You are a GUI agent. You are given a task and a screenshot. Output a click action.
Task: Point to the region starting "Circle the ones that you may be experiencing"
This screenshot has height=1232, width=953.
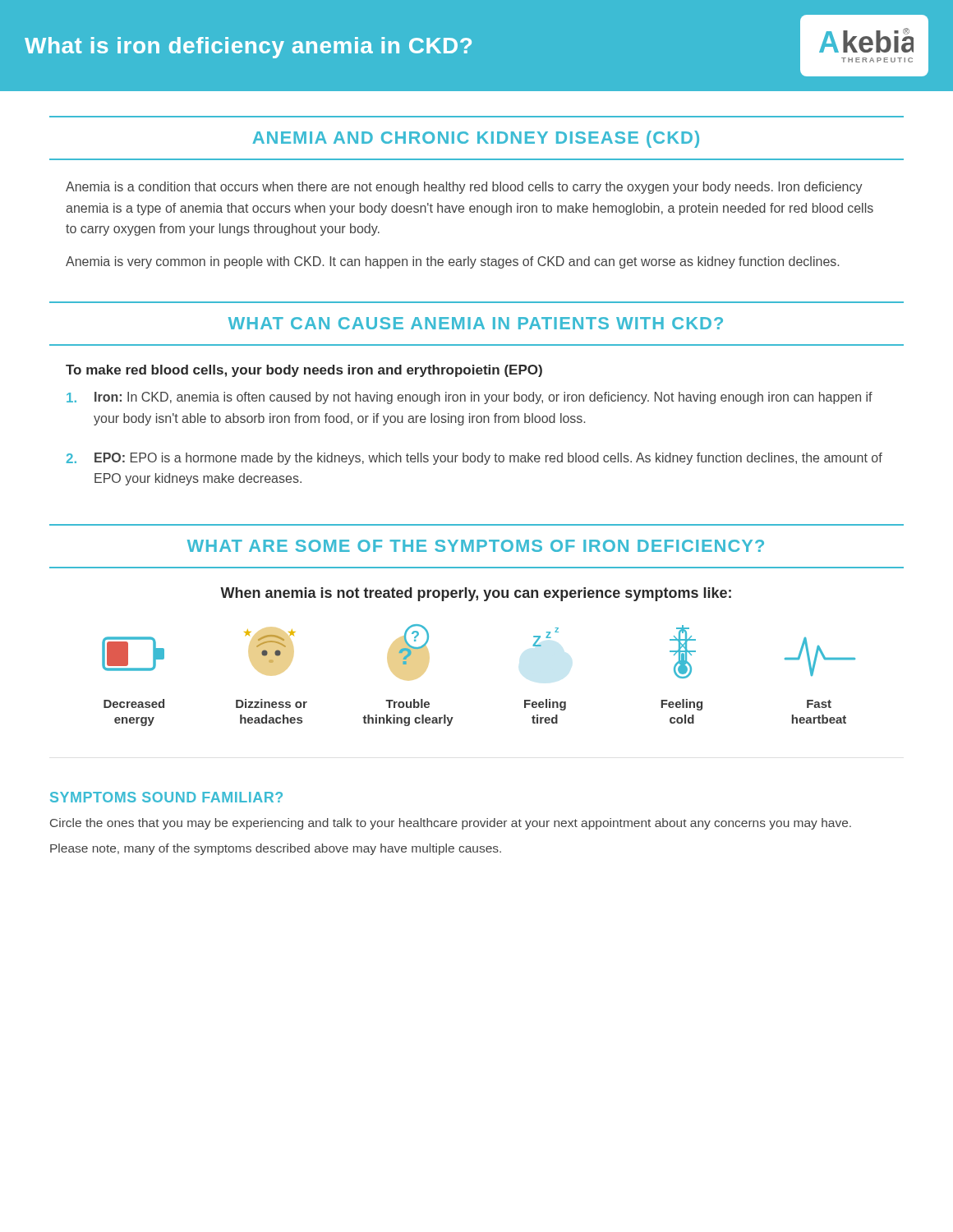[x=451, y=822]
